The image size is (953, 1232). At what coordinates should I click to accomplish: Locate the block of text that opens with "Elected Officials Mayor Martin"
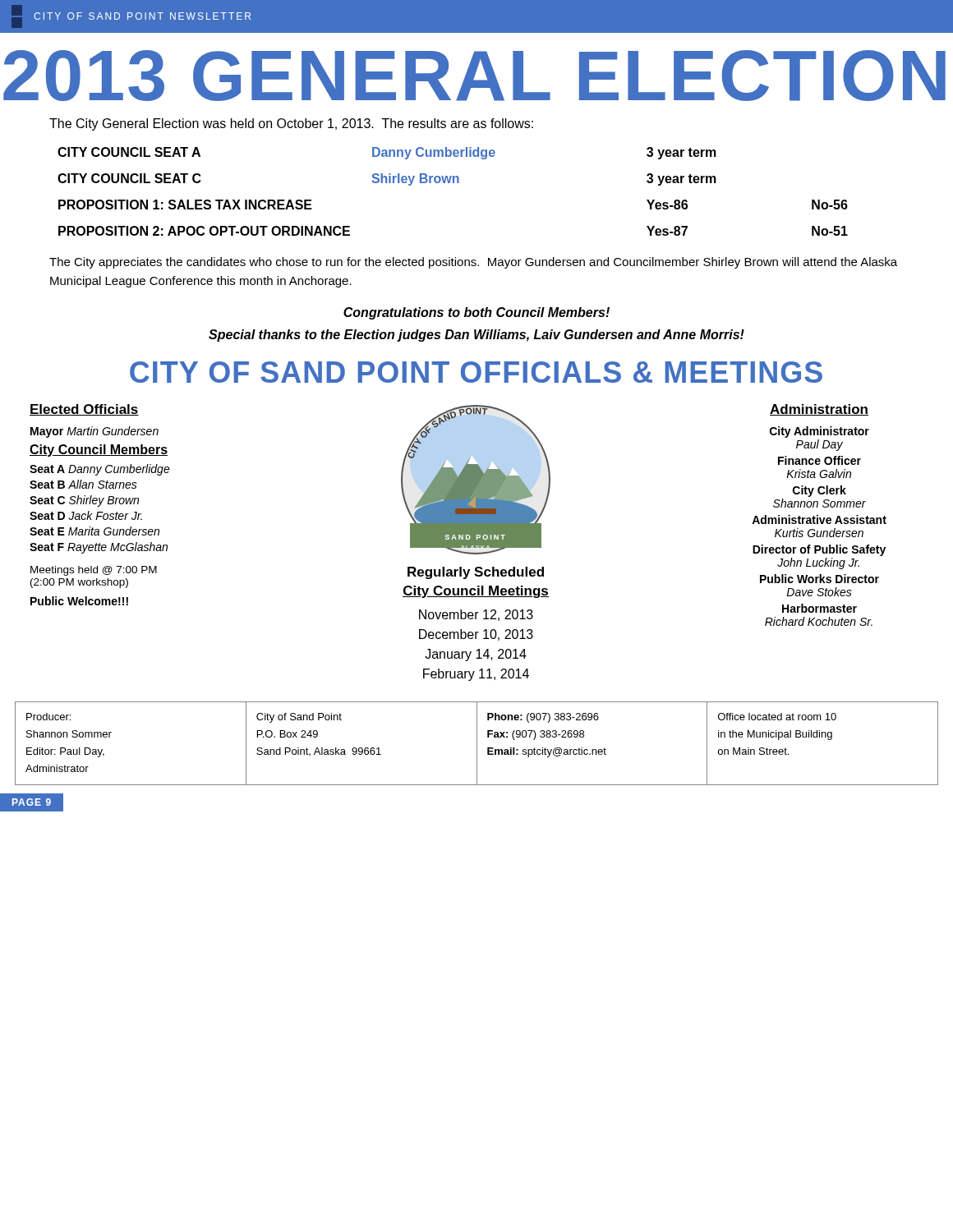pyautogui.click(x=137, y=505)
